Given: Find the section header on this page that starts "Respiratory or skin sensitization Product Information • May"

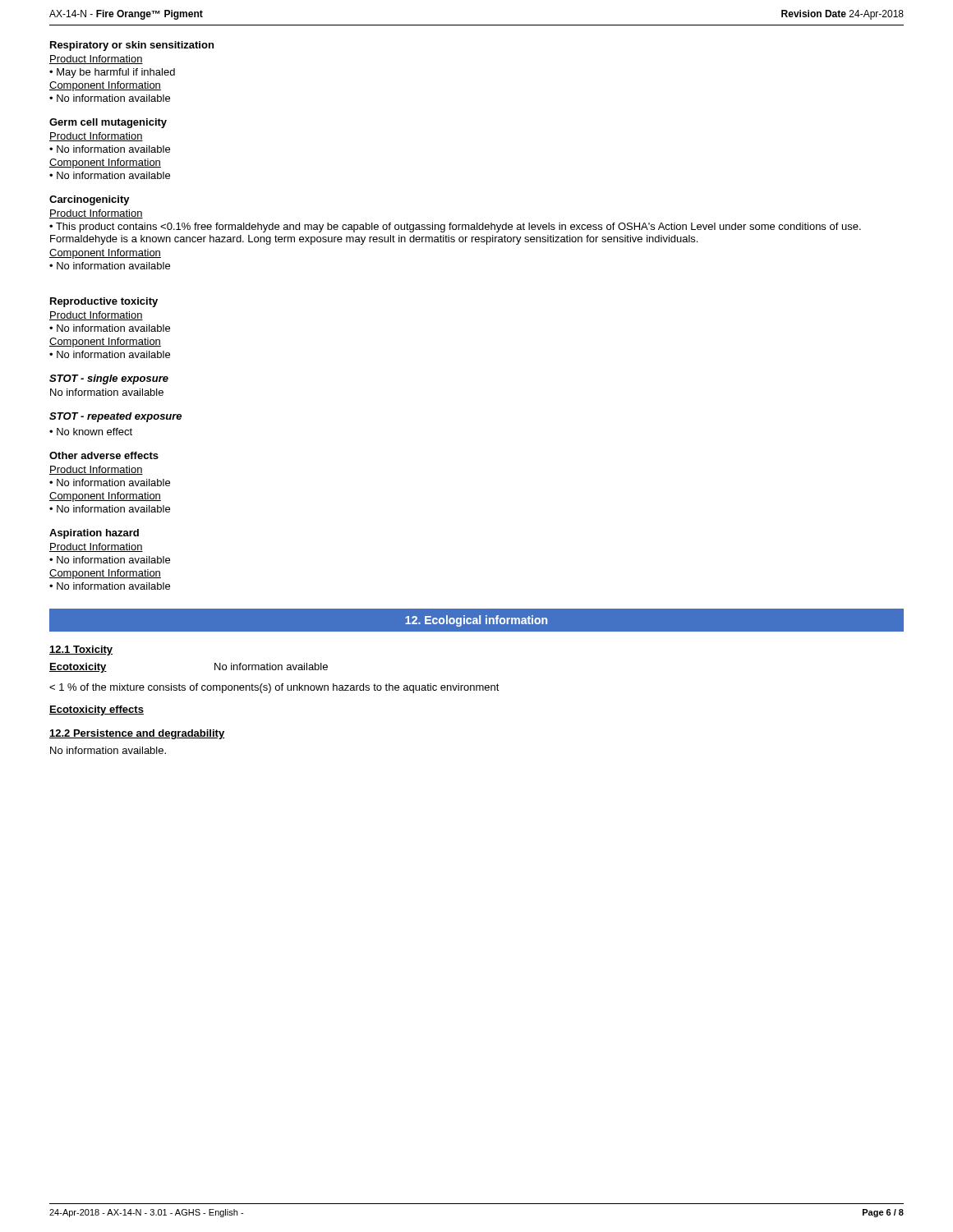Looking at the screenshot, I should pyautogui.click(x=132, y=46).
